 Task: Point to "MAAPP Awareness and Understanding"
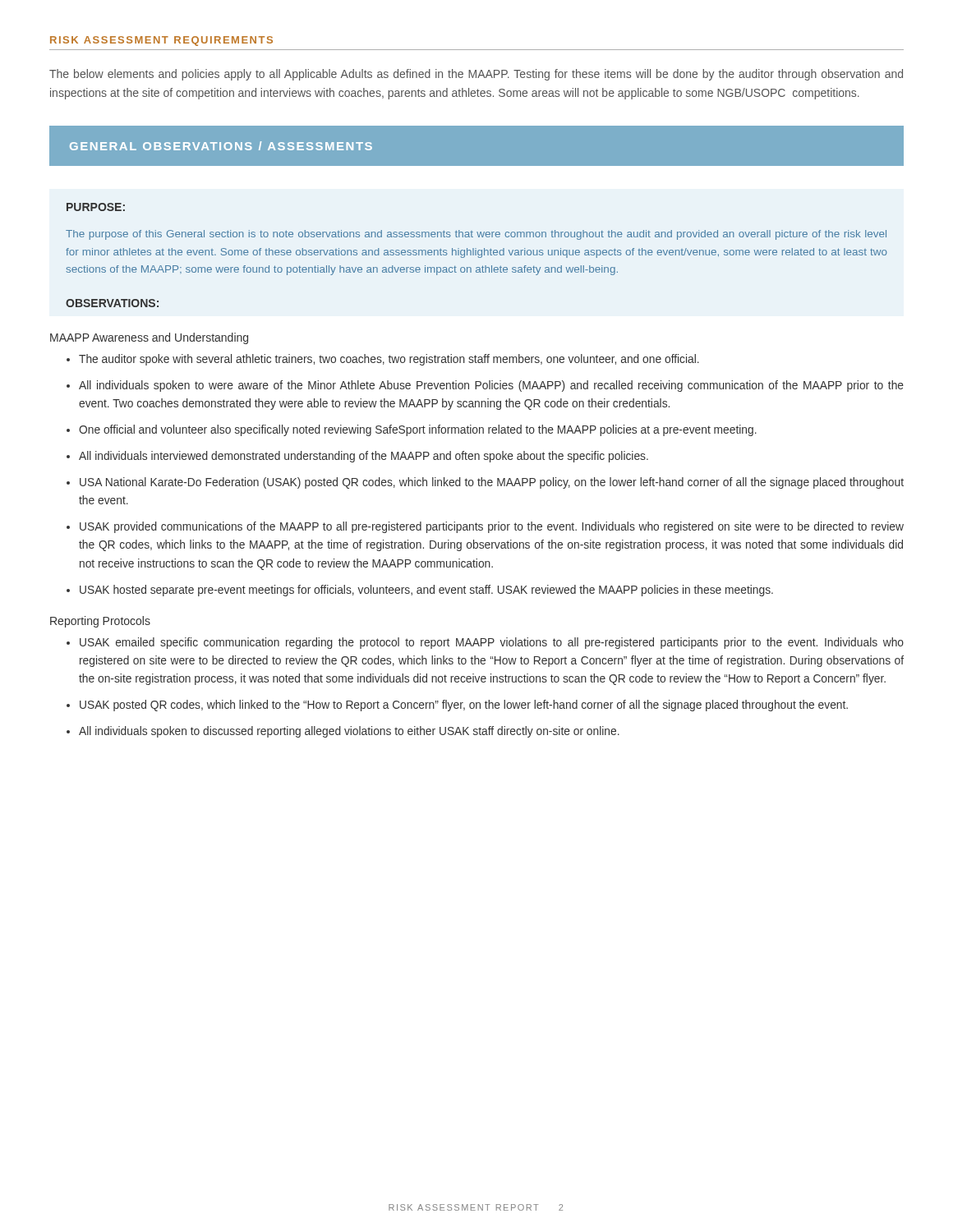(x=149, y=338)
